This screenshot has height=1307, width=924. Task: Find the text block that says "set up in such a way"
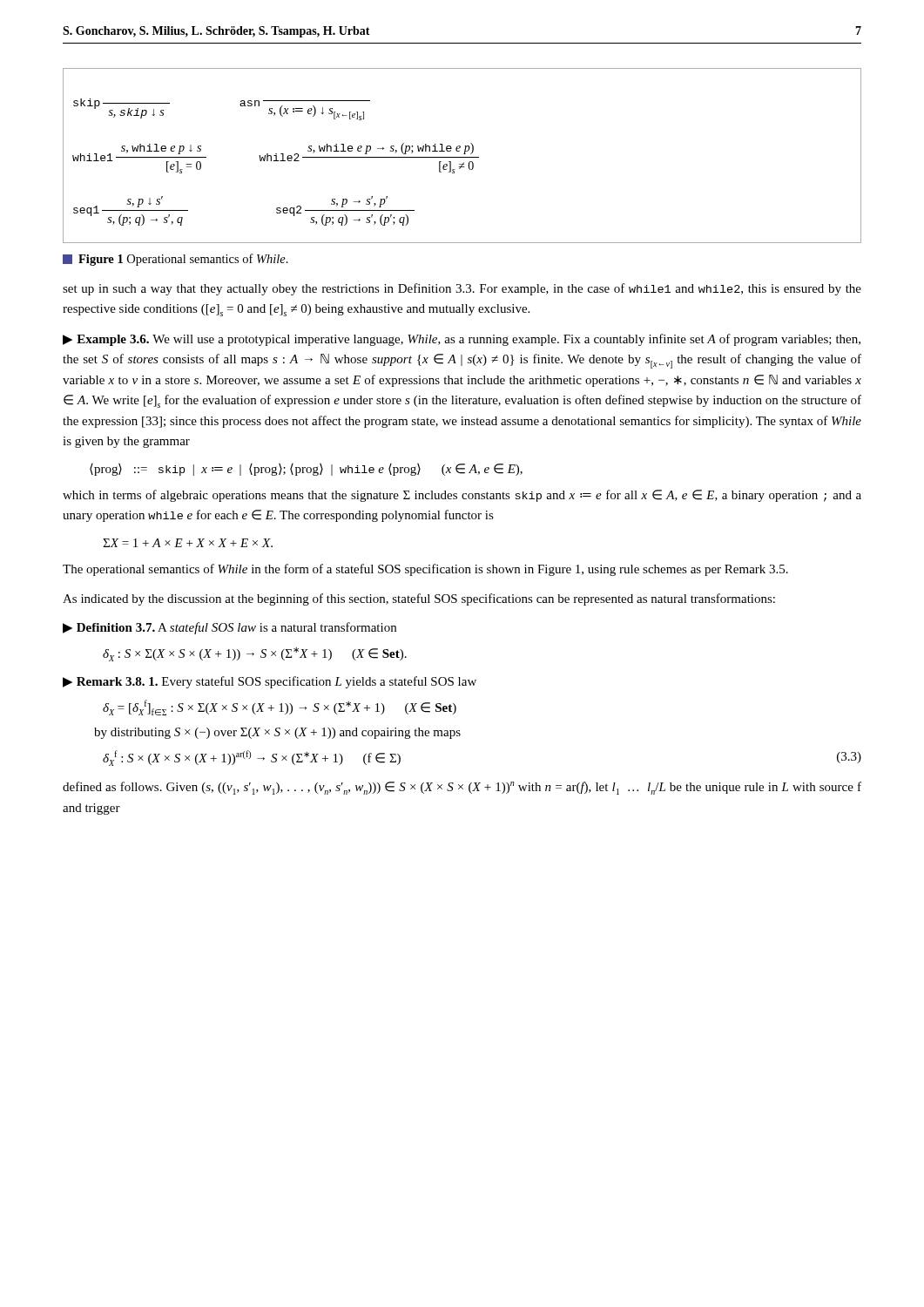point(462,300)
